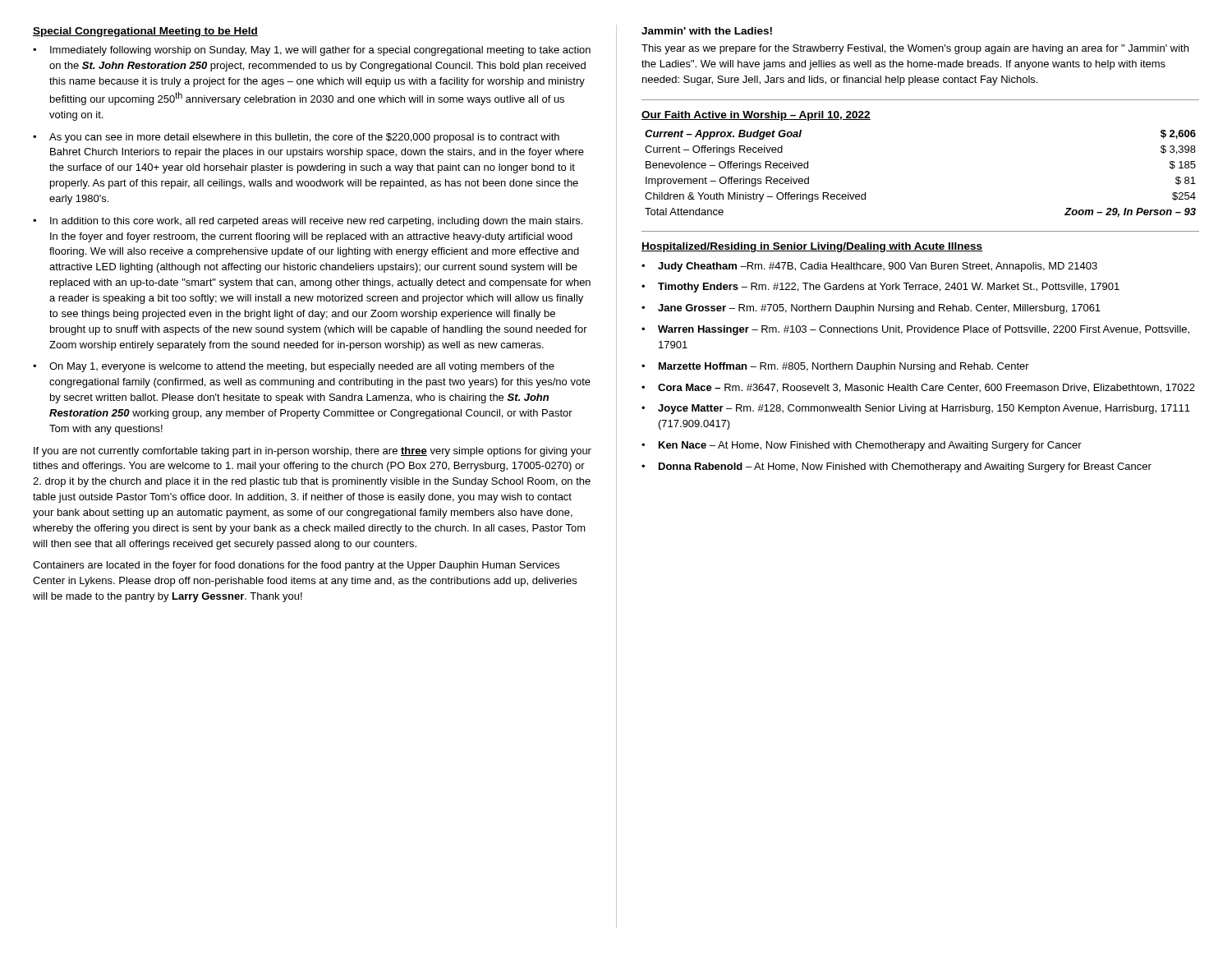Locate the table with the text "Total Attendance"
1232x953 pixels.
pos(920,172)
